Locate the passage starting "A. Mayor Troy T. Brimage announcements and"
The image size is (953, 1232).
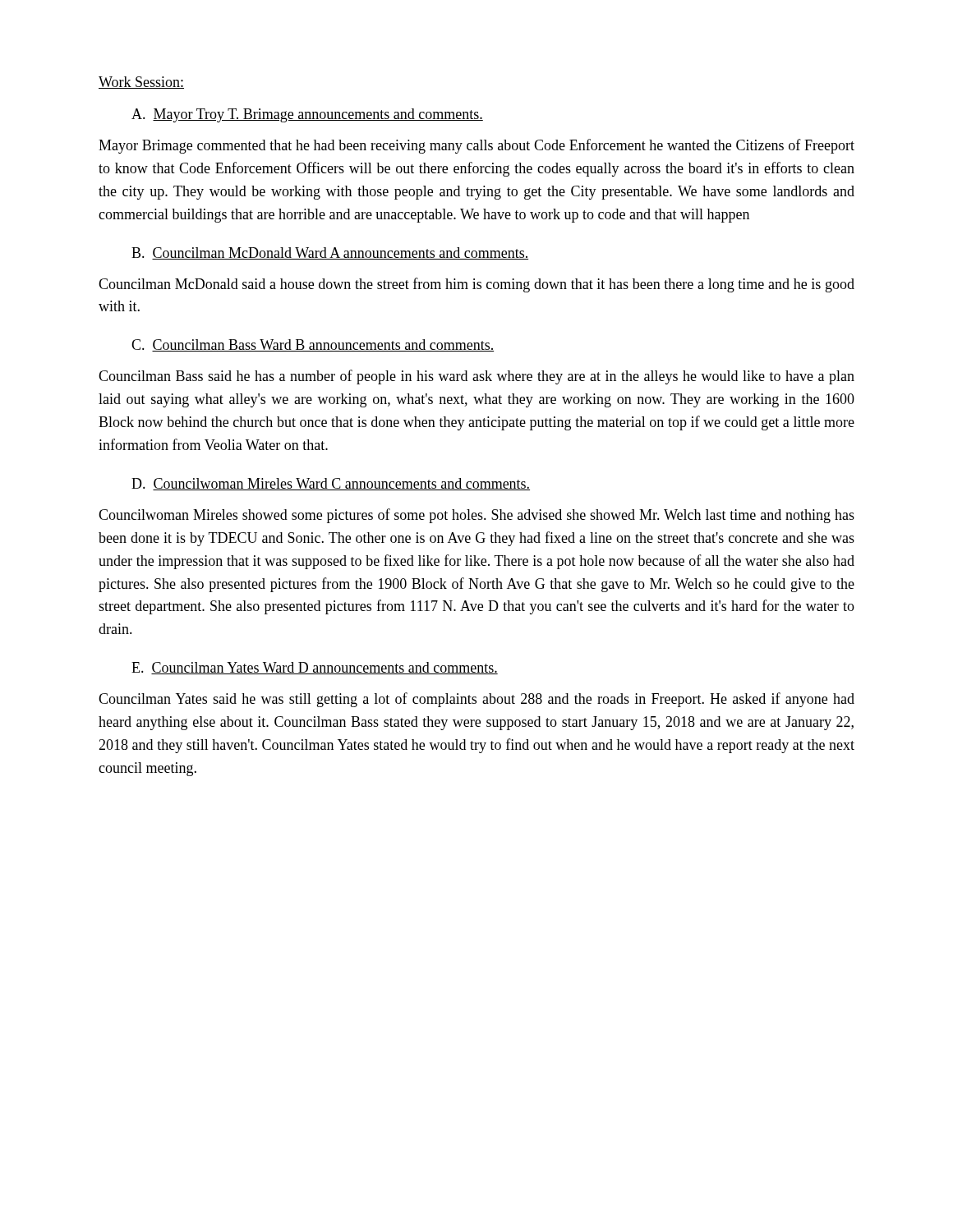(x=307, y=114)
